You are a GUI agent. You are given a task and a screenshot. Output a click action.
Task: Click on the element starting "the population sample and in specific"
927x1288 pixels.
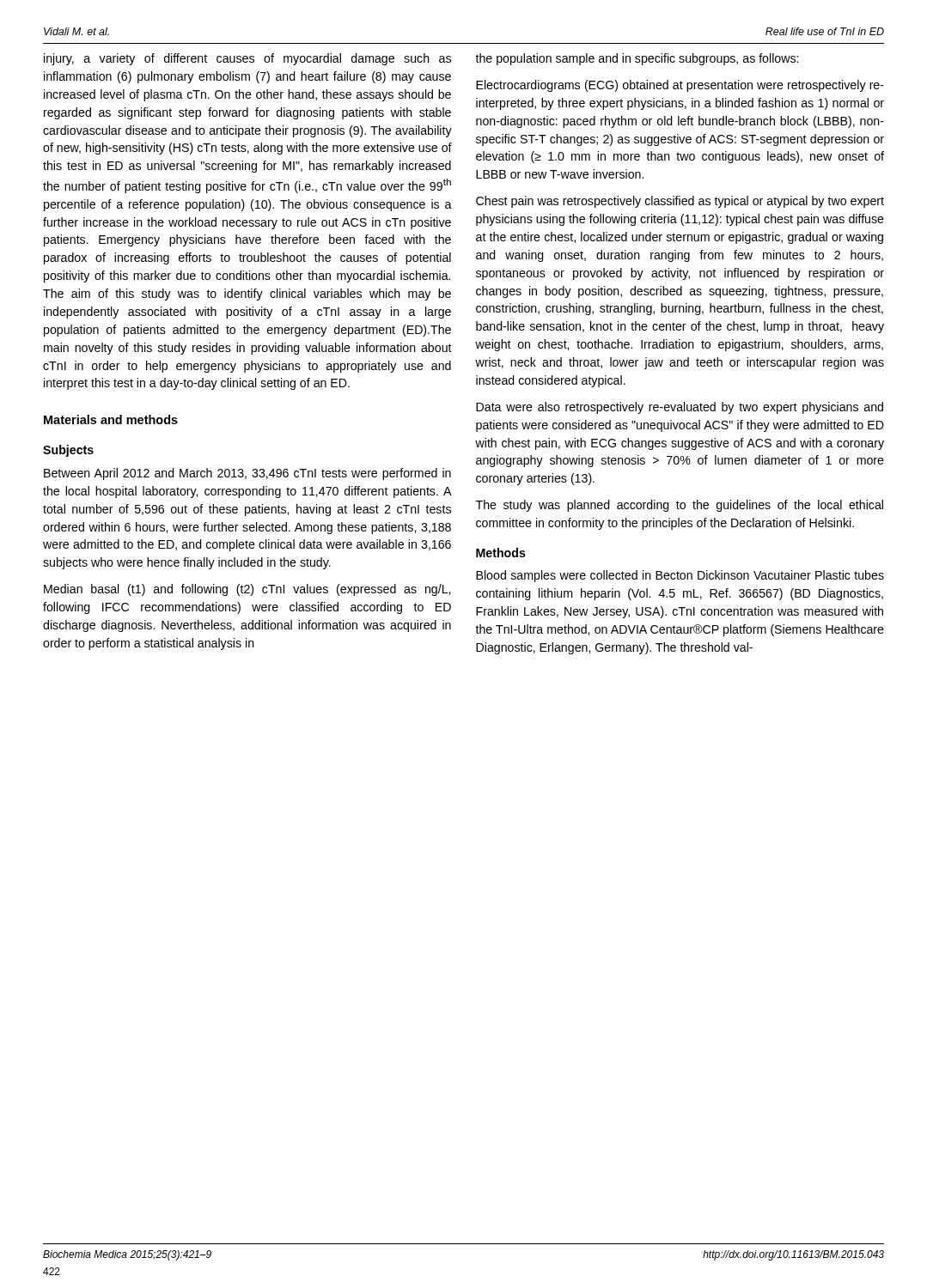(x=637, y=58)
